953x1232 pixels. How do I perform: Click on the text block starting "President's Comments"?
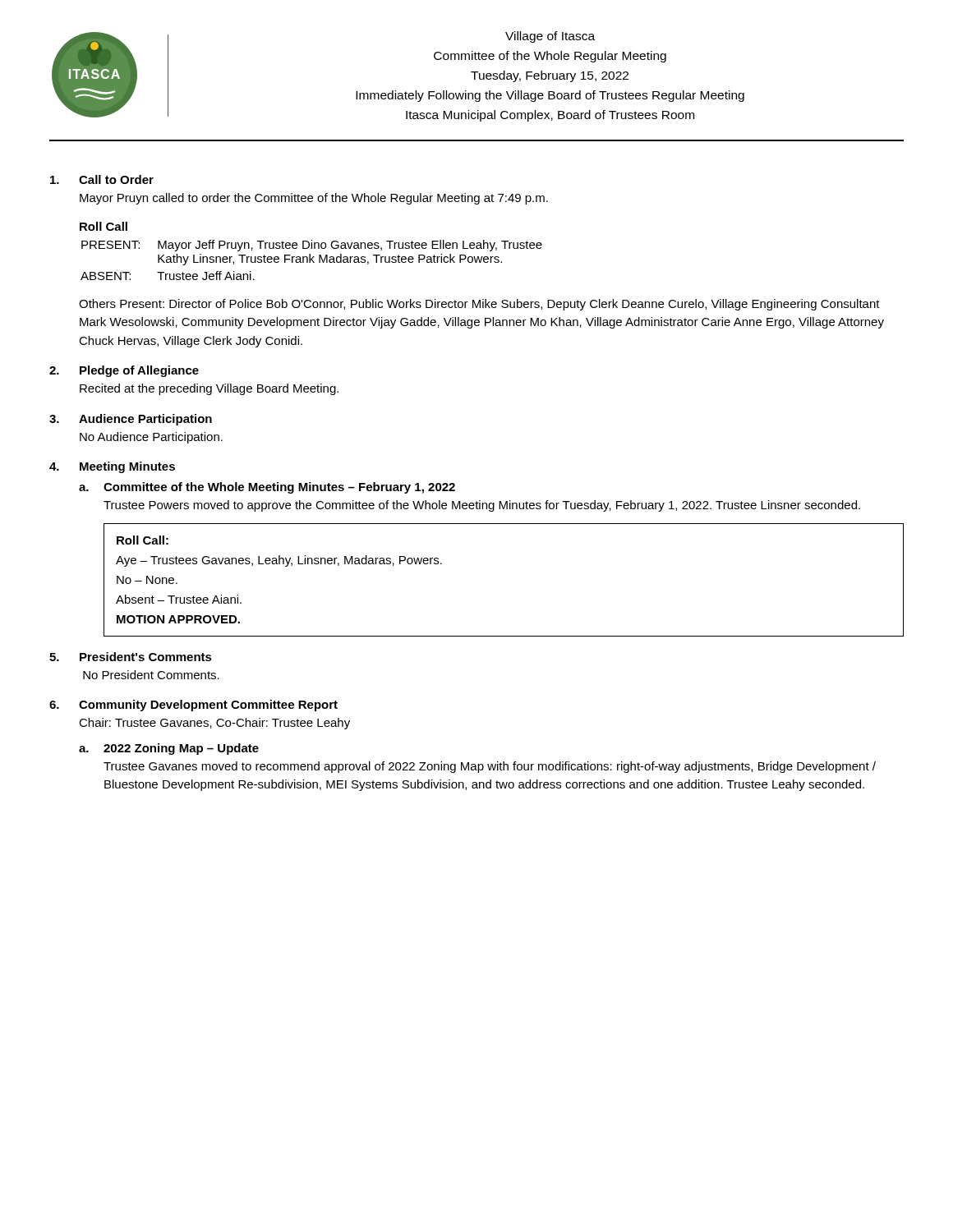point(145,656)
